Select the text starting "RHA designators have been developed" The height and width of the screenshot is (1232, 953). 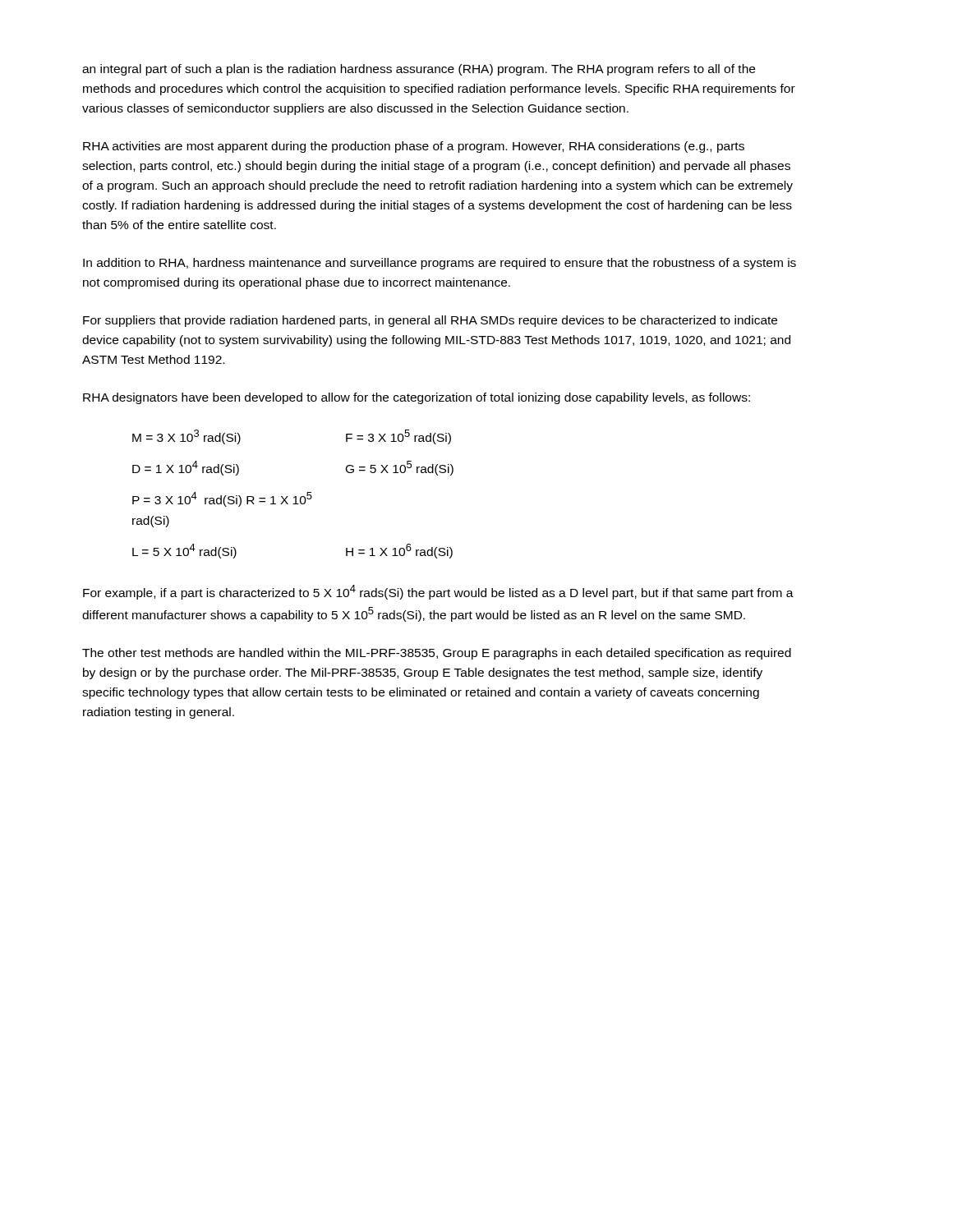click(x=417, y=397)
